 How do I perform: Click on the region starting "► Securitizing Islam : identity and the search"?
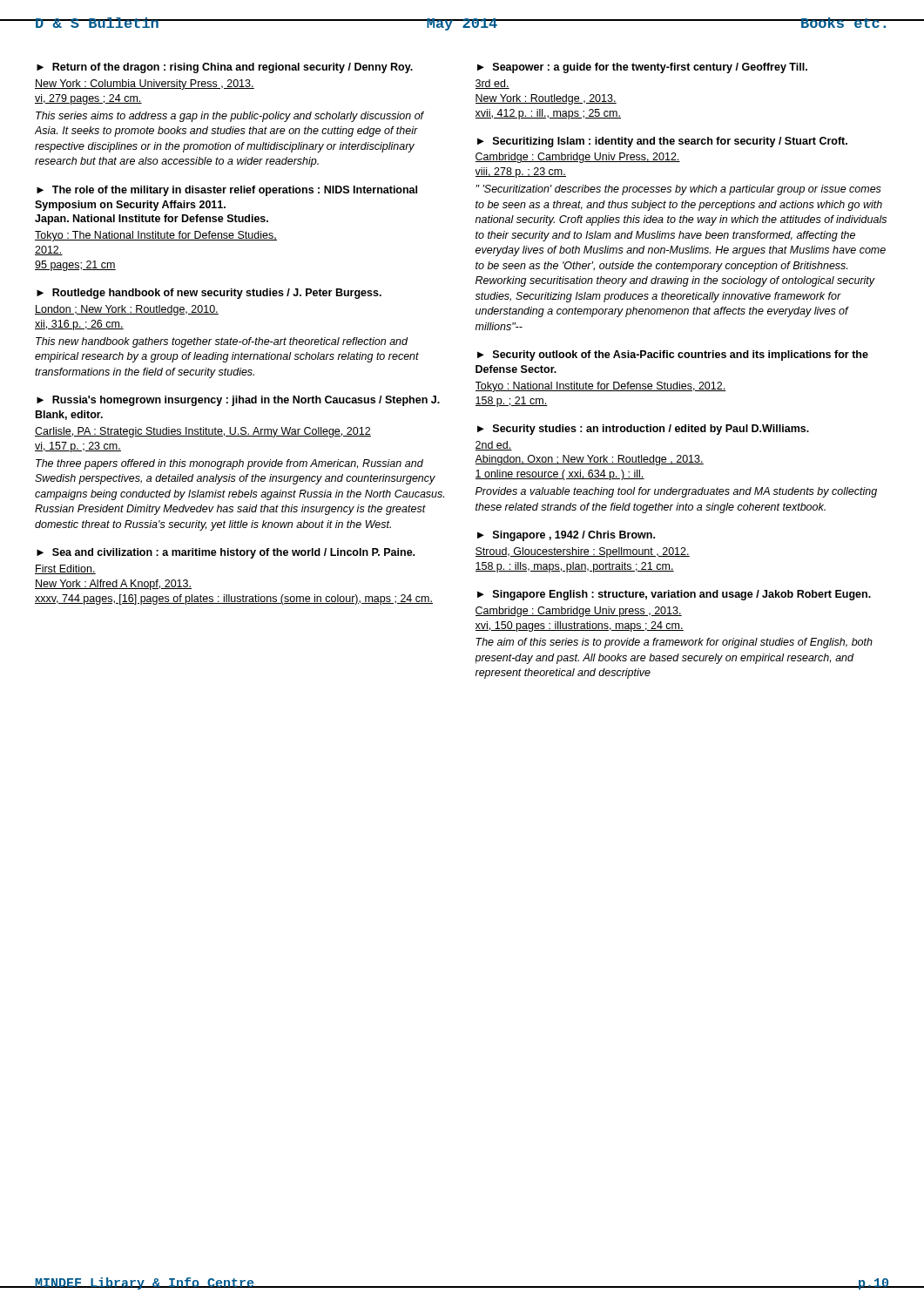pos(682,234)
